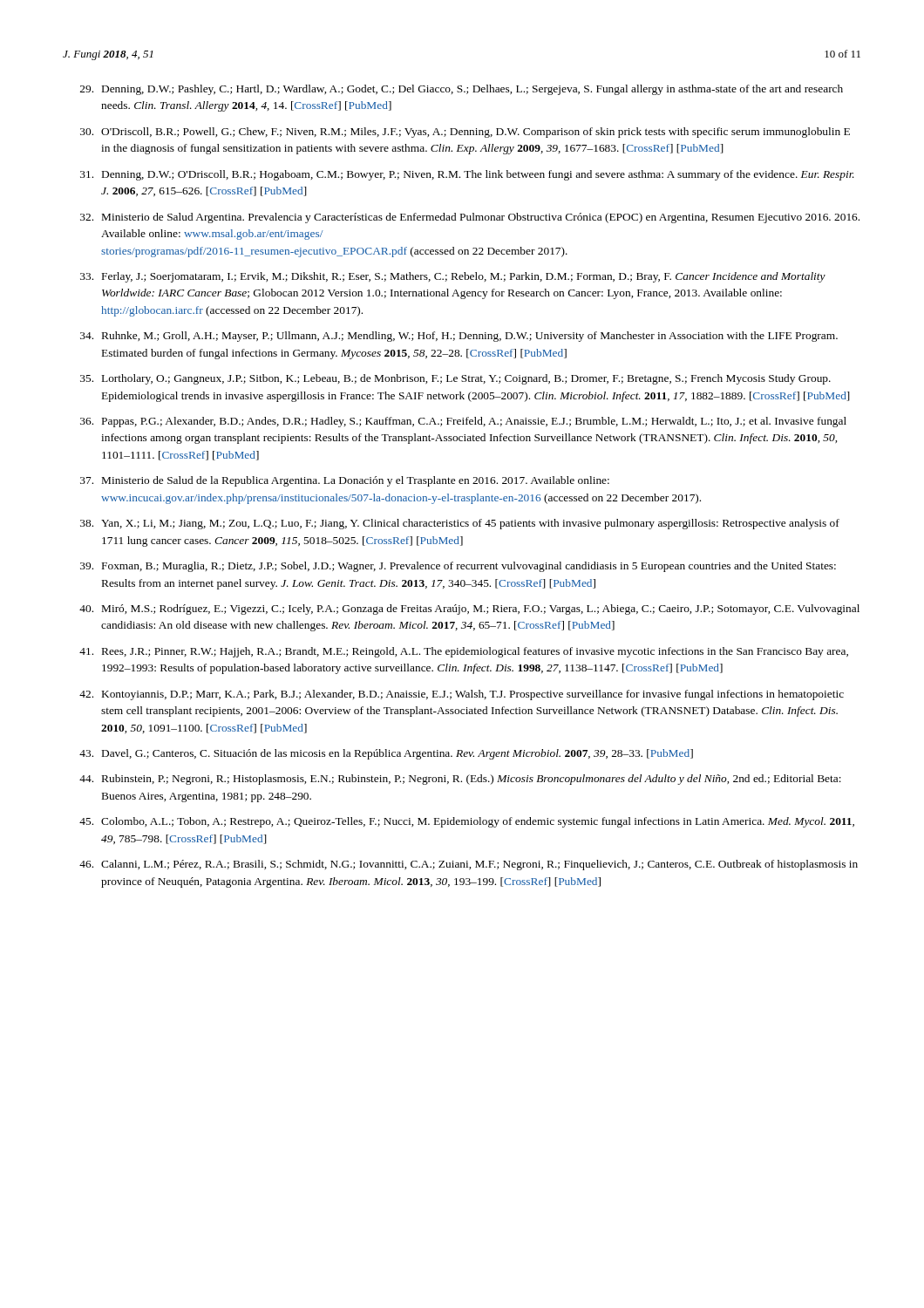Select the list item that says "36. Pappas, P.G.; Alexander, B.D.; Andes,"
The width and height of the screenshot is (924, 1308).
click(462, 438)
